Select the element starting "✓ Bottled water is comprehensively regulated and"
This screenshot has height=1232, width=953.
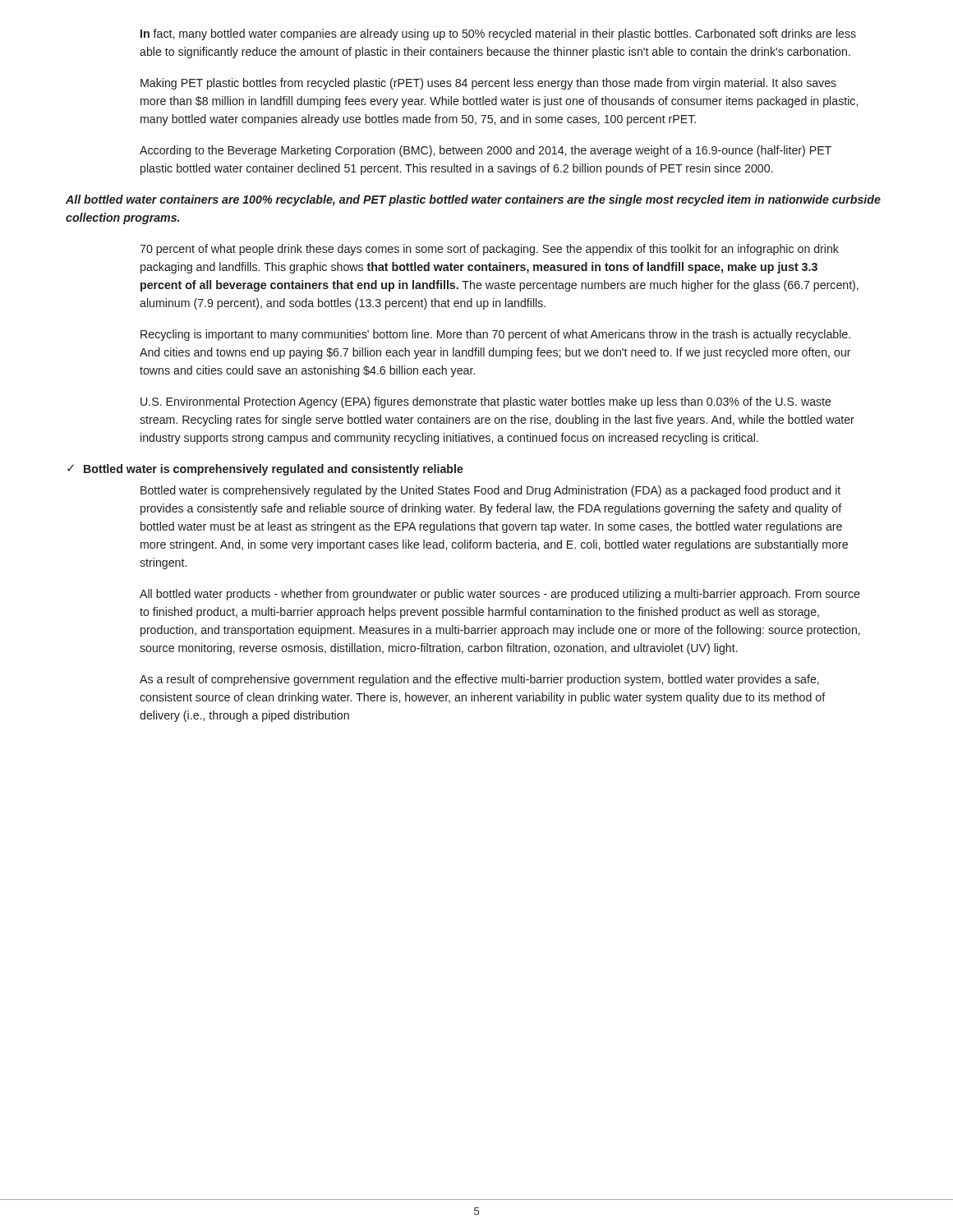click(x=264, y=469)
